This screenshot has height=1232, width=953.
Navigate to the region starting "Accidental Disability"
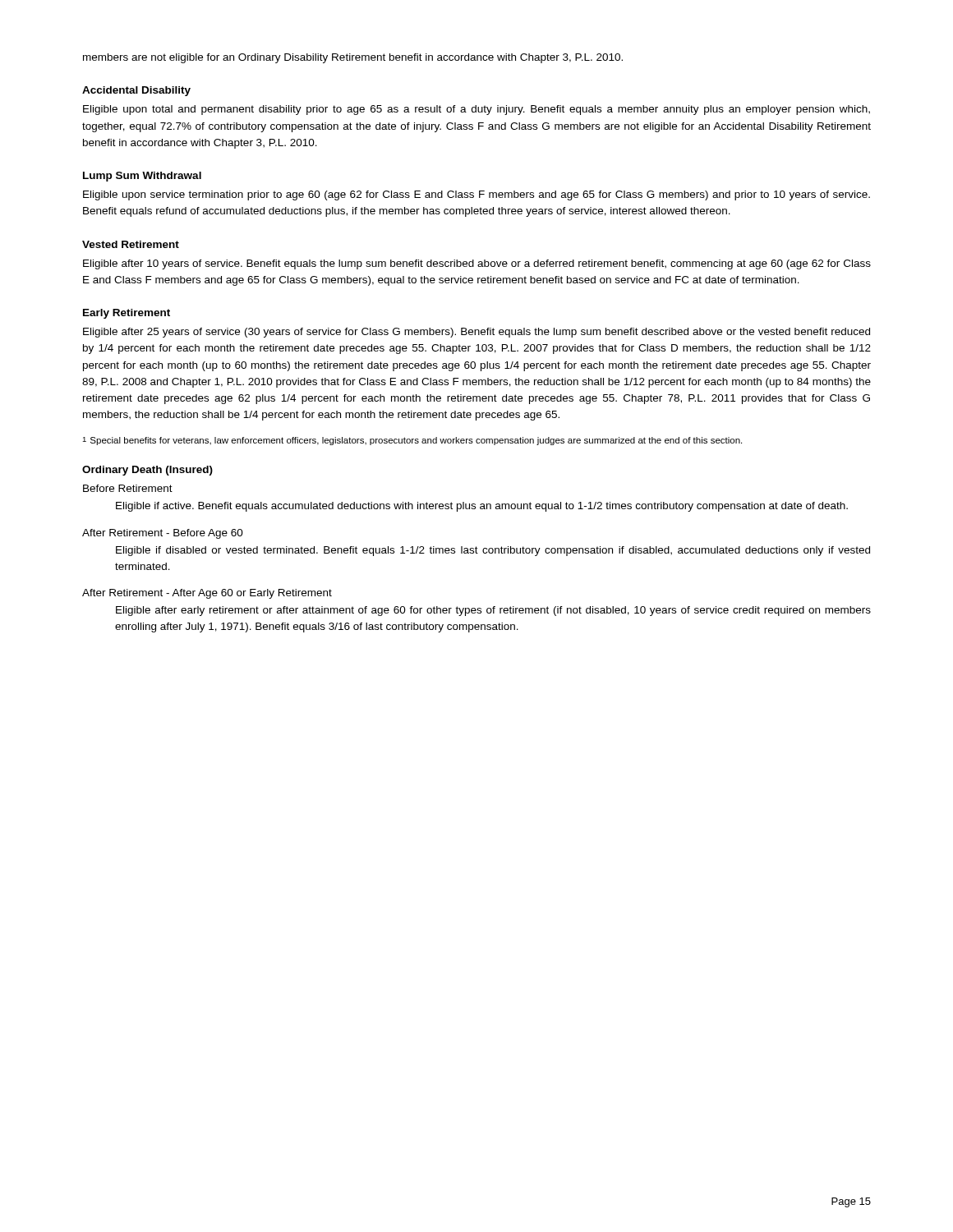point(136,90)
